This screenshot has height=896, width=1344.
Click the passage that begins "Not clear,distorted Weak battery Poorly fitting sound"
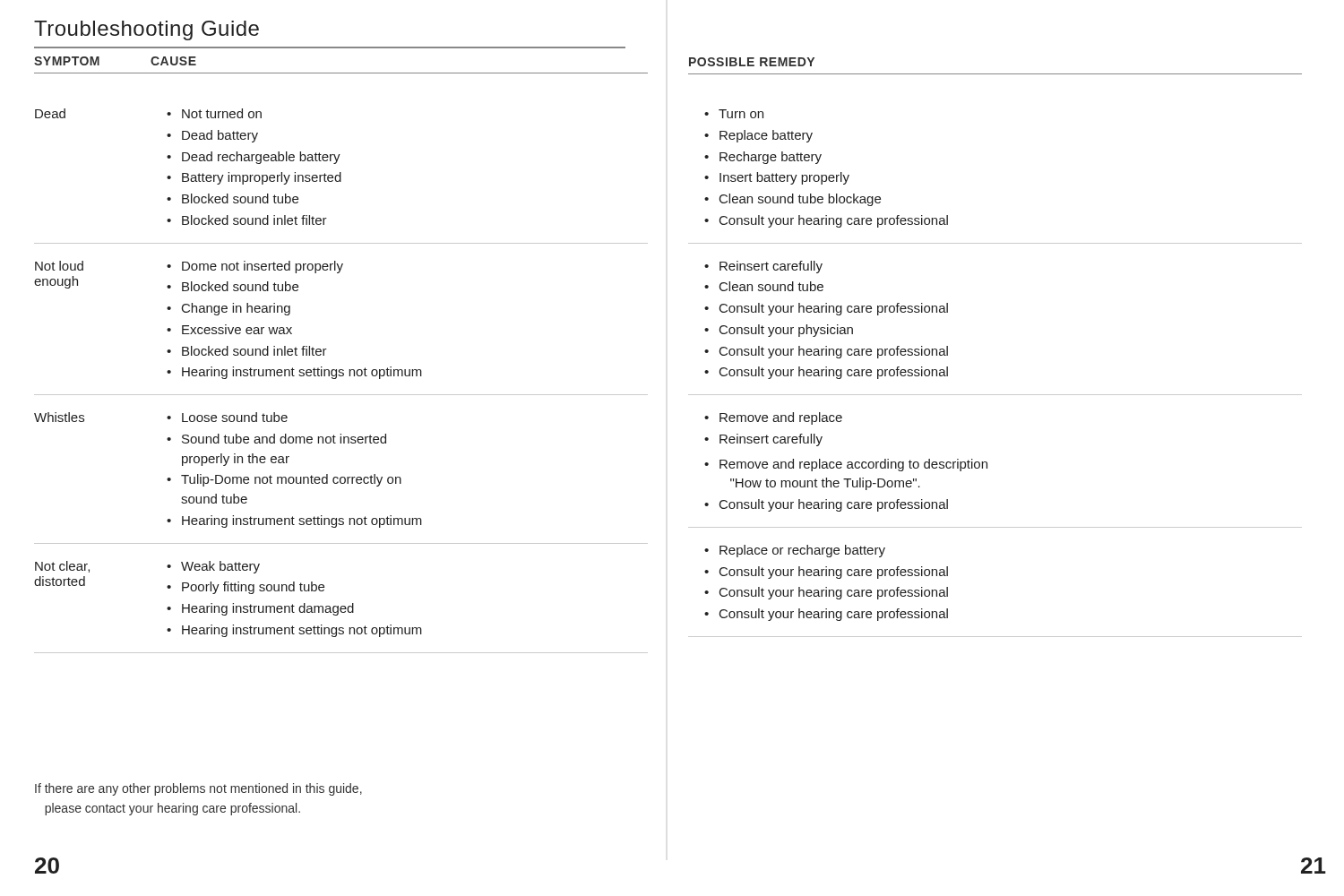click(x=341, y=599)
